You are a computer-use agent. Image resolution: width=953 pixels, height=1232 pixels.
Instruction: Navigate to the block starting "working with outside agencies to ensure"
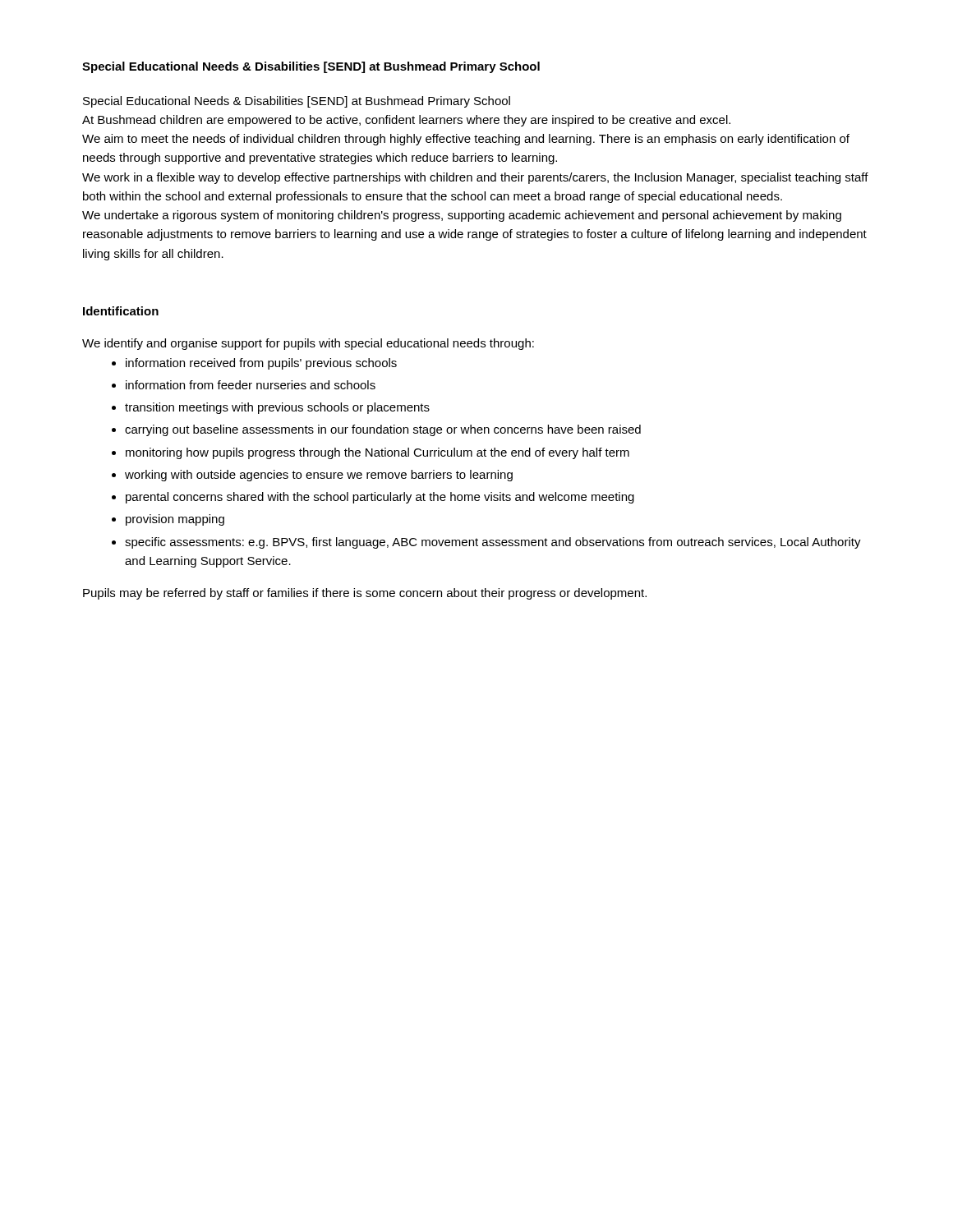click(x=319, y=474)
